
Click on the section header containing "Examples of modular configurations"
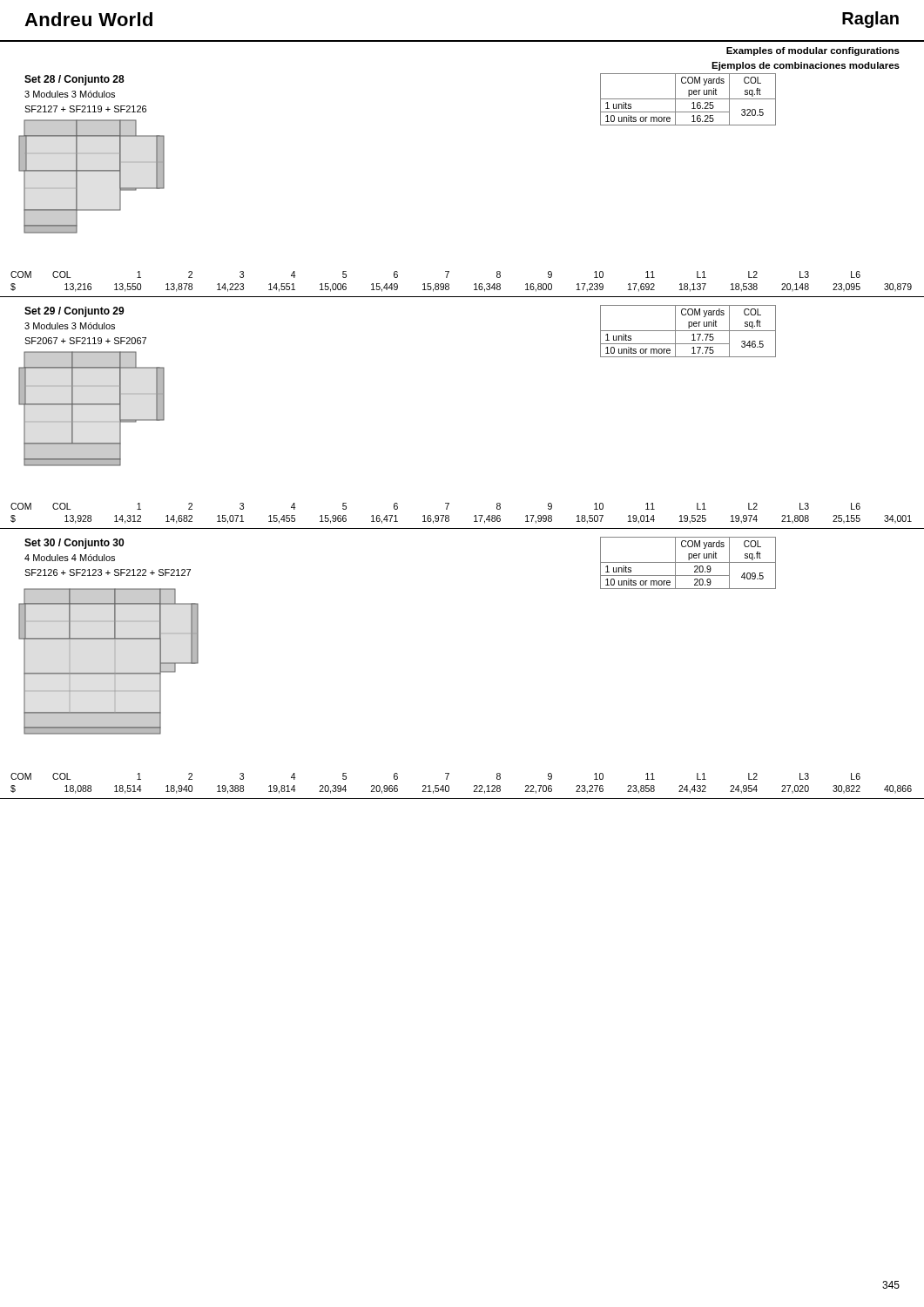pyautogui.click(x=806, y=58)
